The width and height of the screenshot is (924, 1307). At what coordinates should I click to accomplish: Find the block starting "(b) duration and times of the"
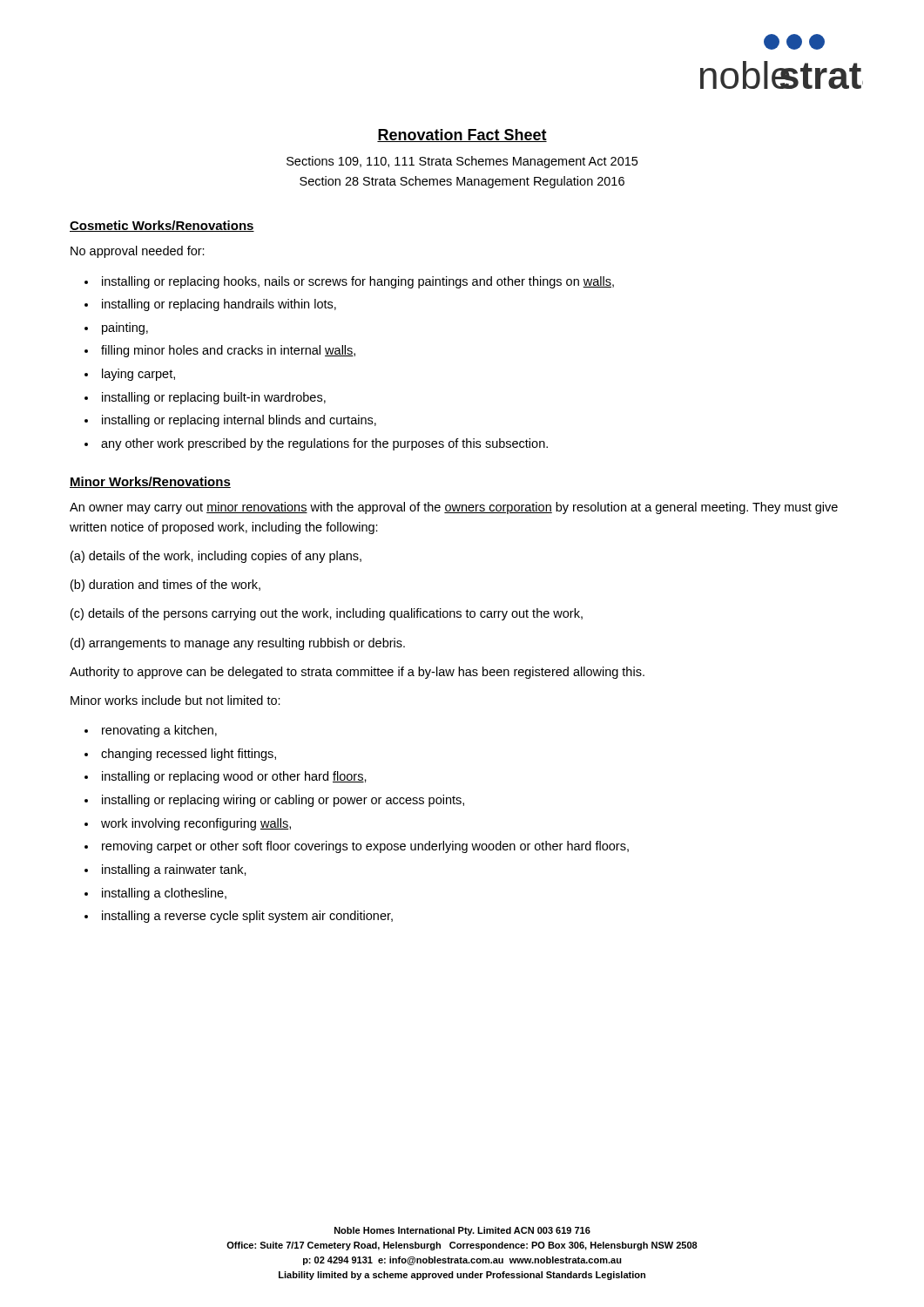pos(165,585)
